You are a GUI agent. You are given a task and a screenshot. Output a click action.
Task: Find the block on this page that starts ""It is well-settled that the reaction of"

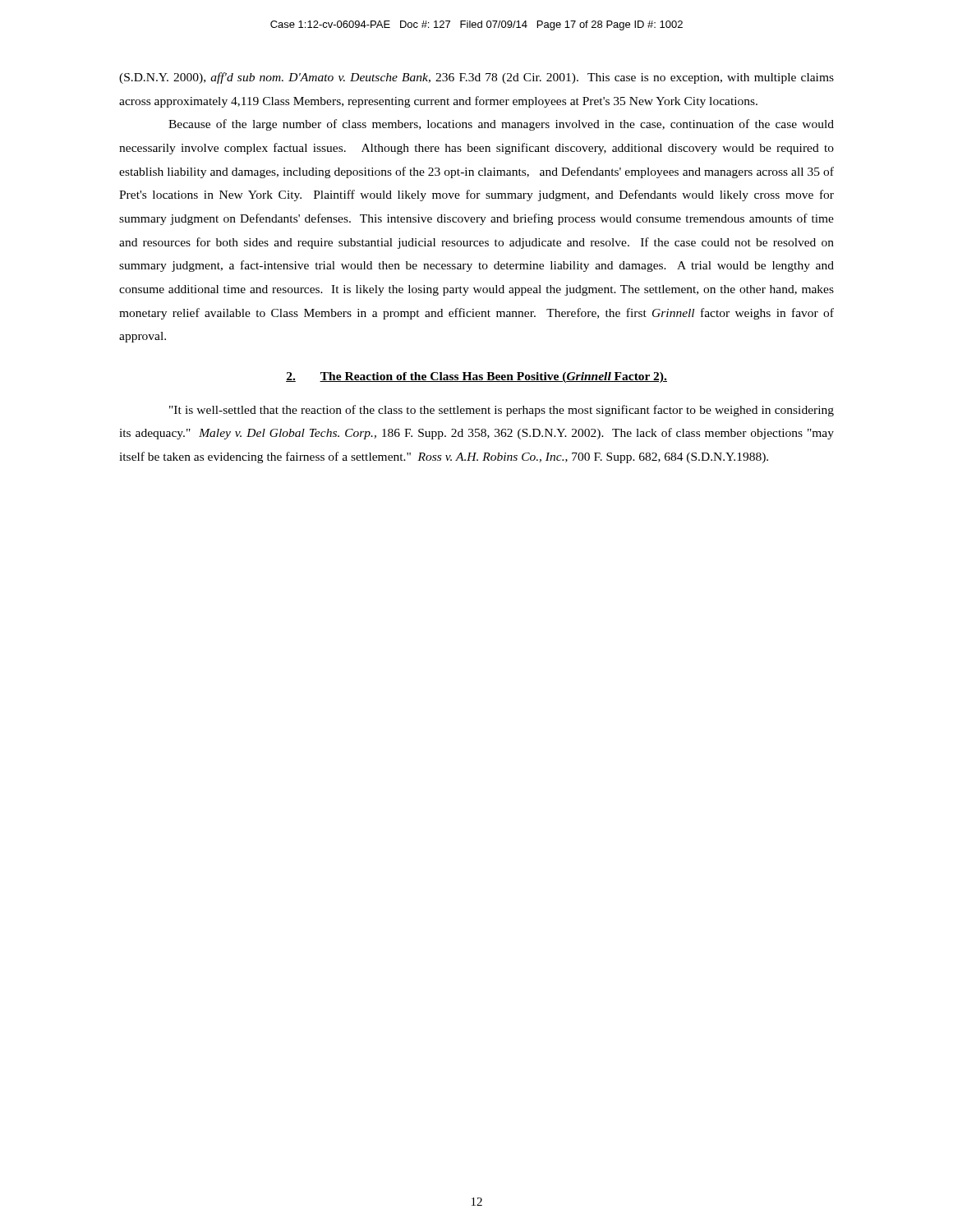pos(476,433)
